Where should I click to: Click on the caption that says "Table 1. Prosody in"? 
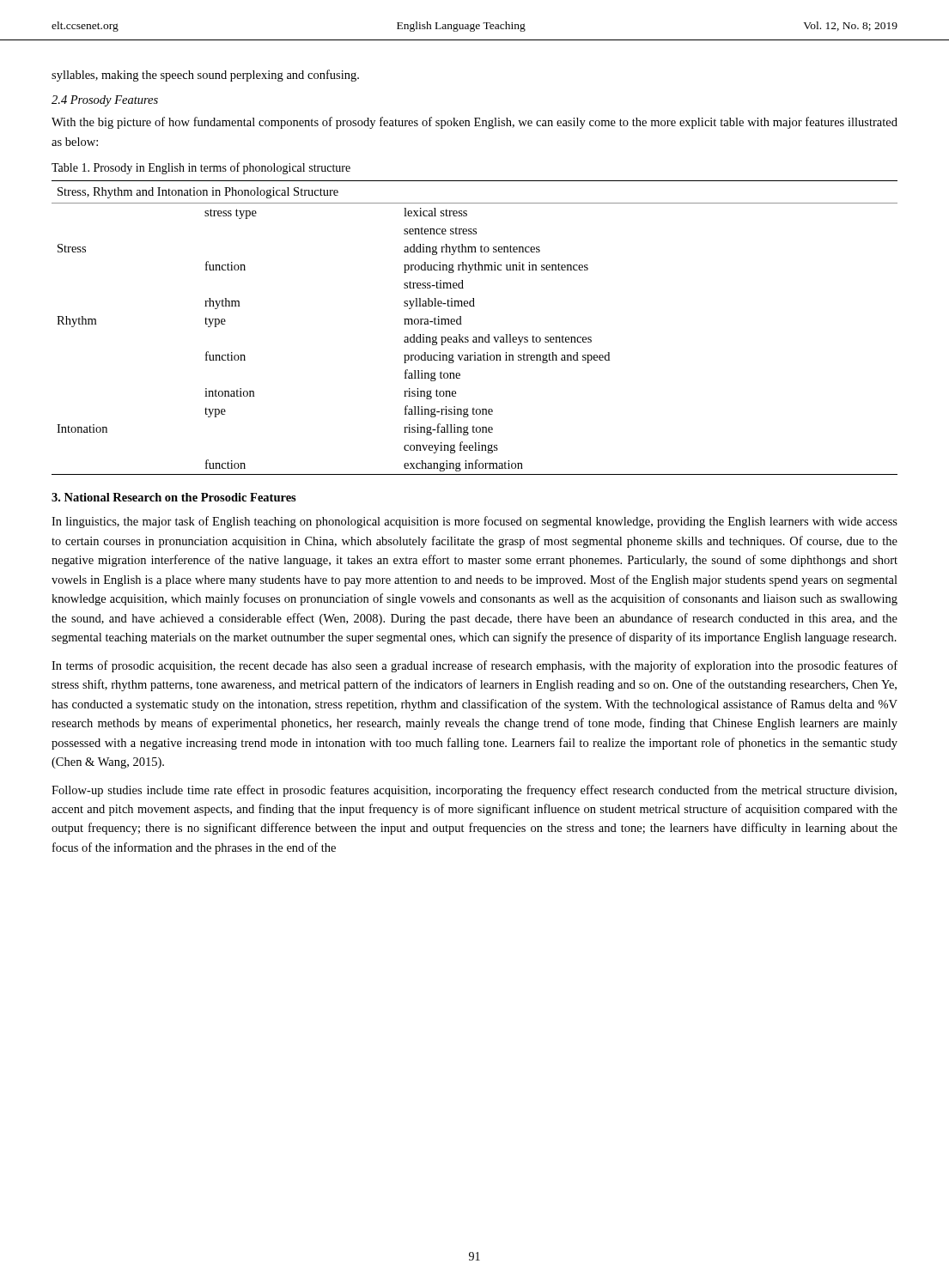tap(201, 168)
